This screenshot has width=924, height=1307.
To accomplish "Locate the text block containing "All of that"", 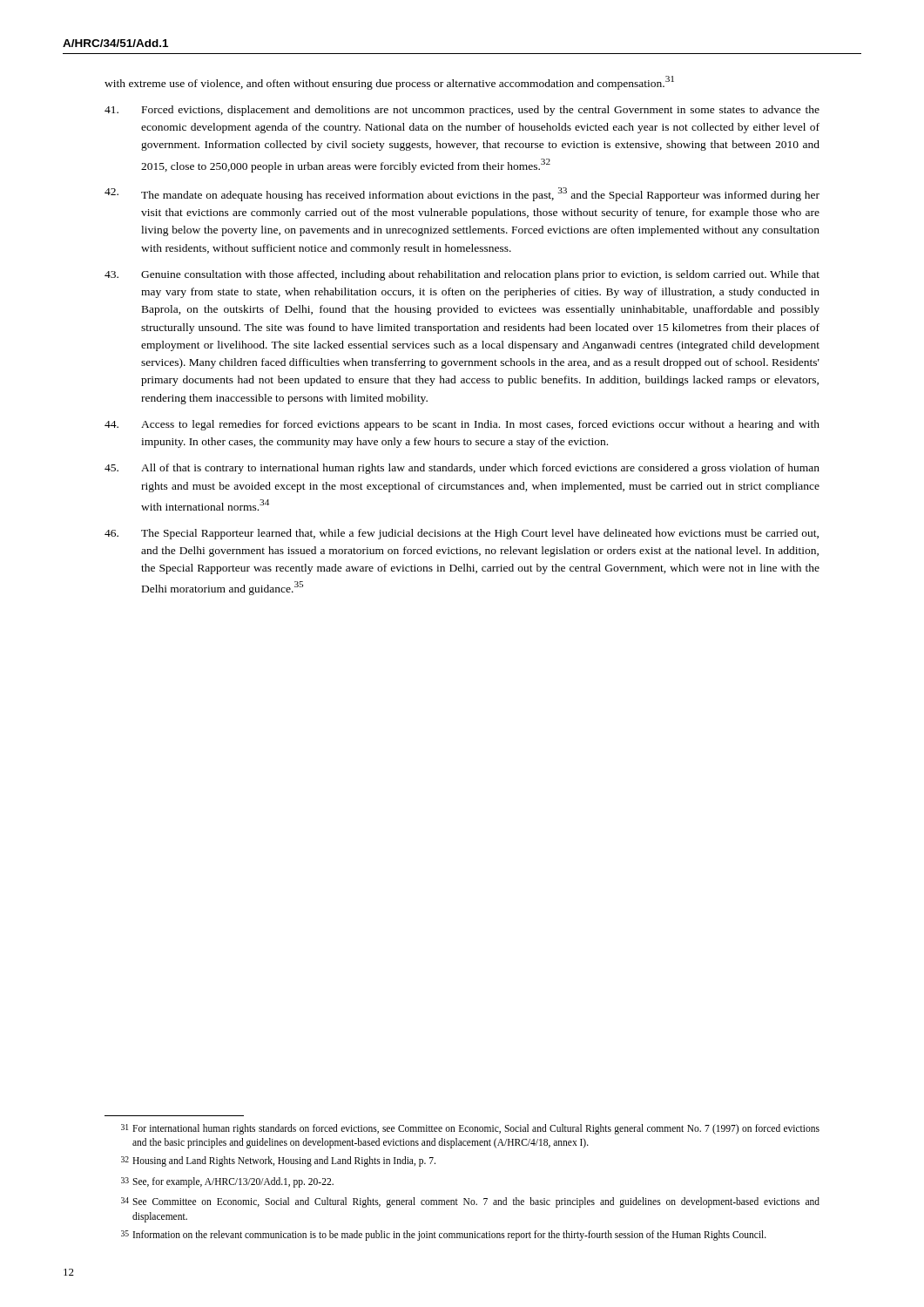I will point(462,487).
